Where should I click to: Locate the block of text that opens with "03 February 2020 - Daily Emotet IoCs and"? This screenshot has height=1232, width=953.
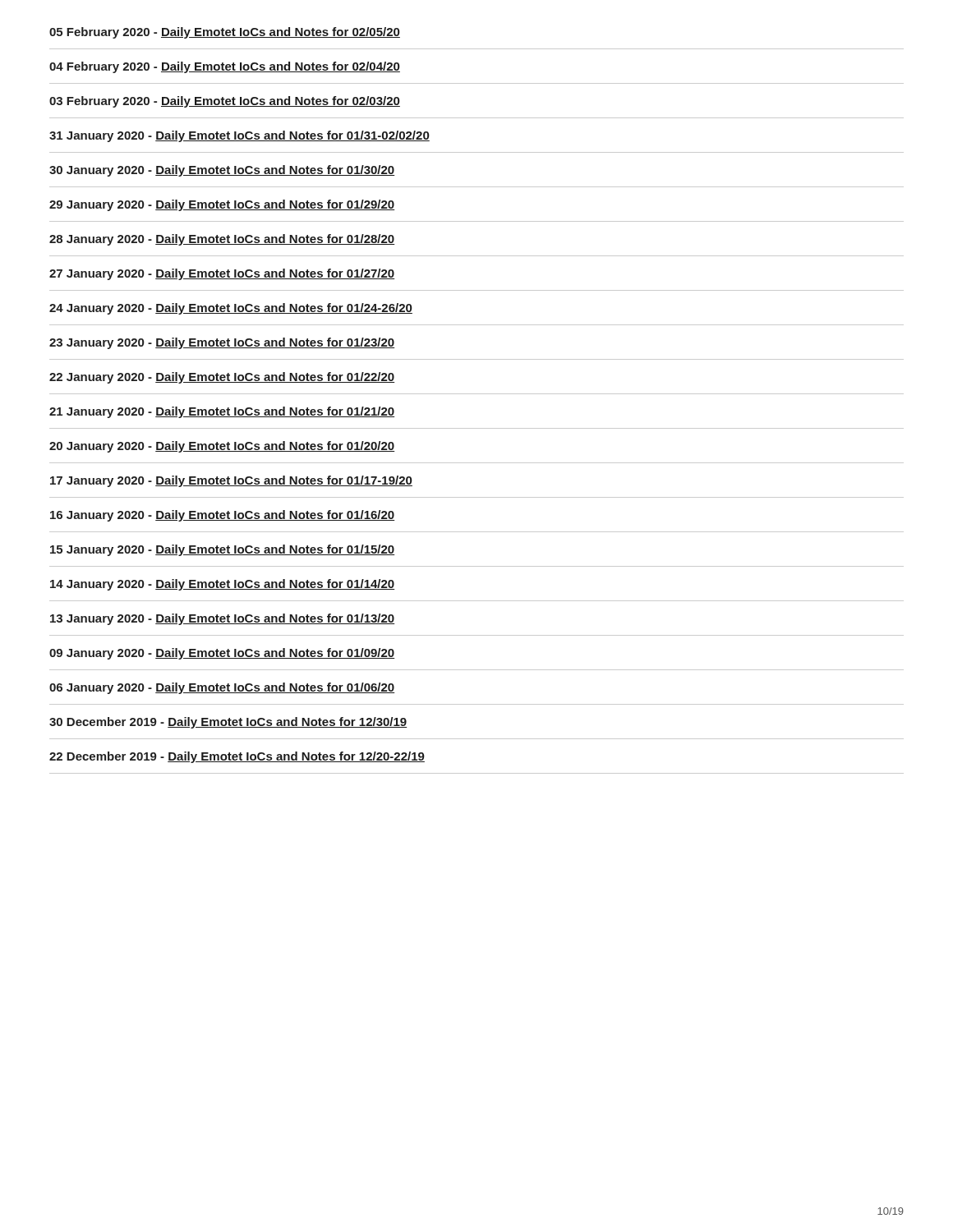tap(225, 101)
